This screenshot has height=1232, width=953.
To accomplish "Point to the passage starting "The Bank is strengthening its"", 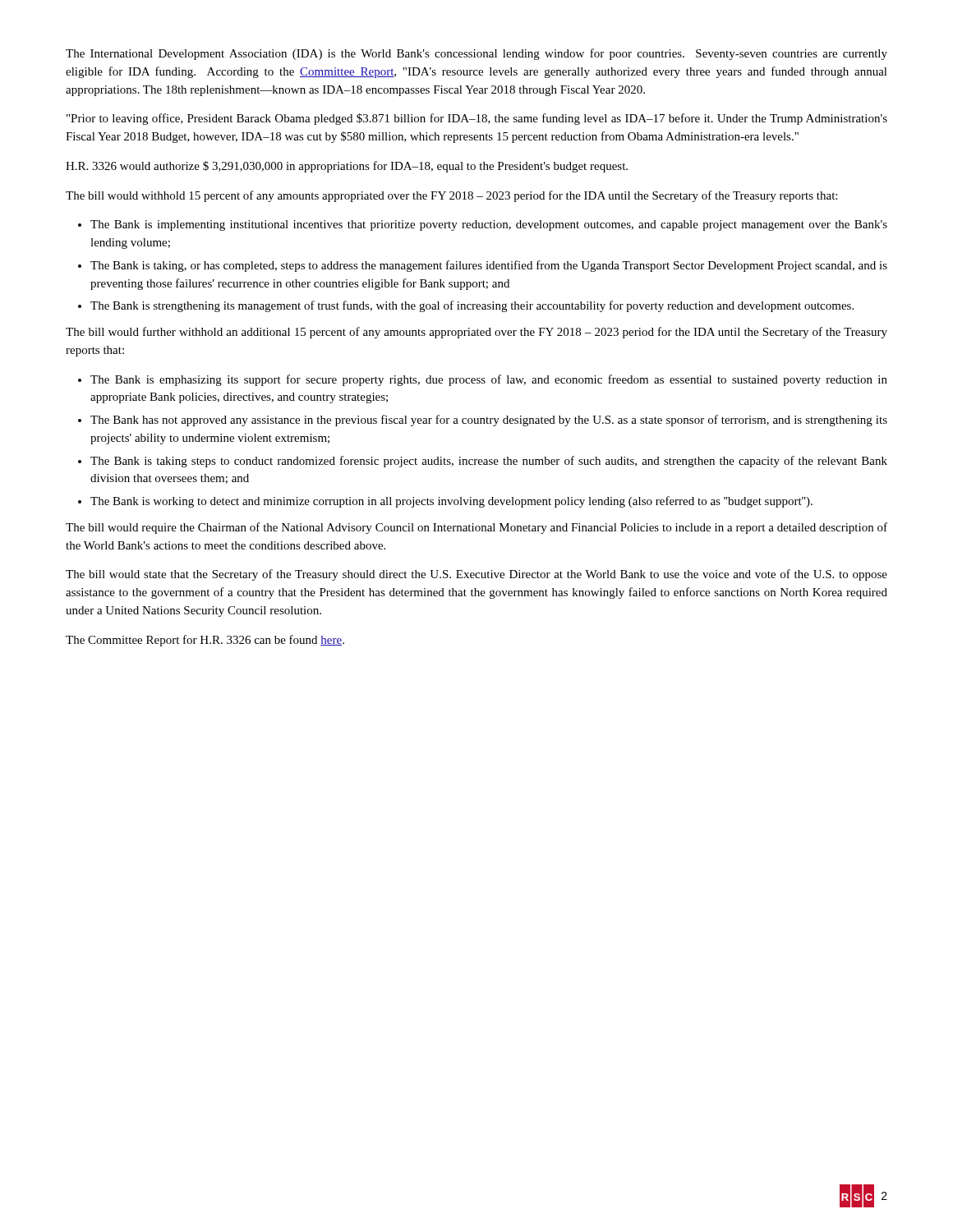I will [489, 306].
